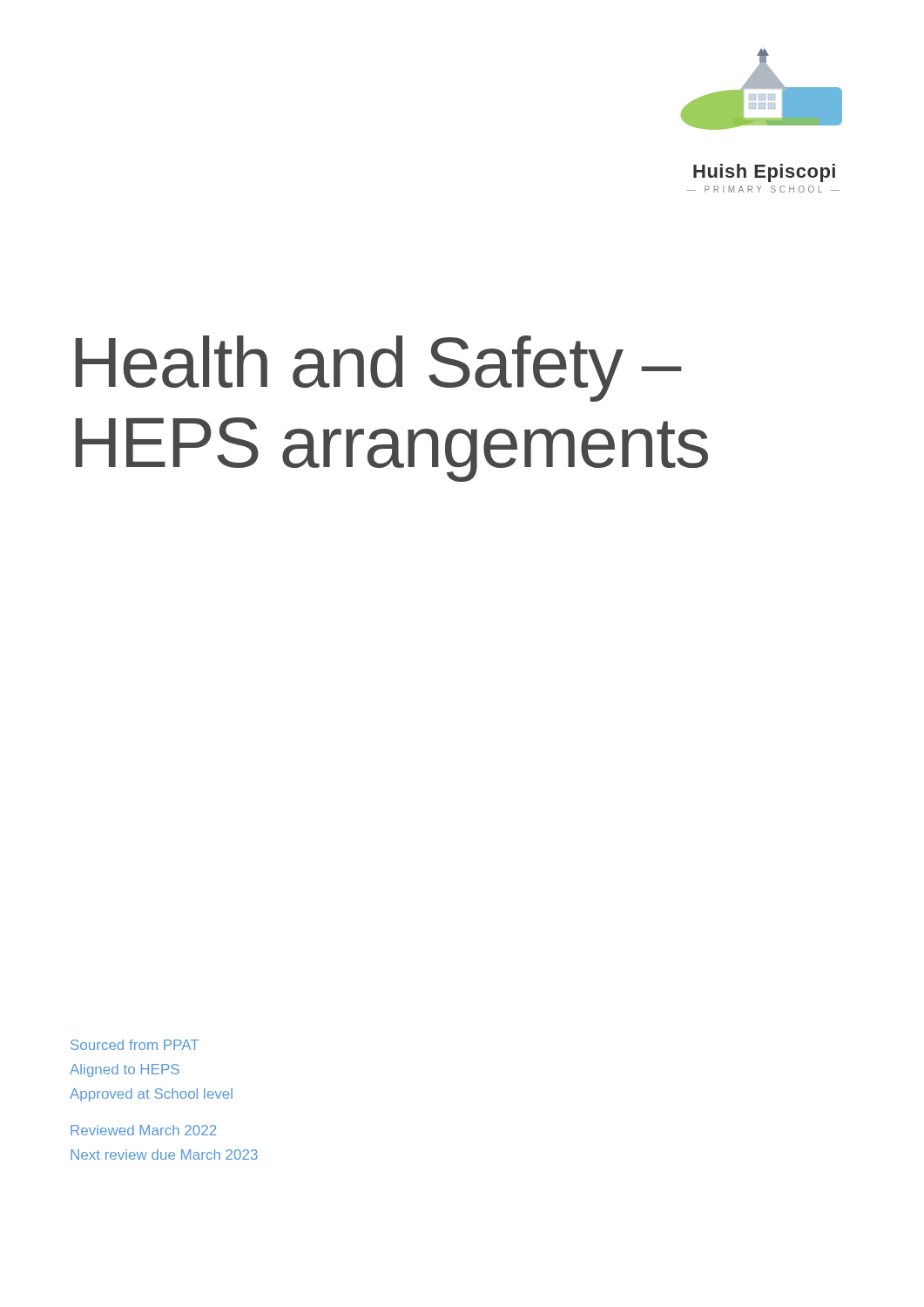Select the passage starting "Reviewed March 2022 Next review due"
924x1307 pixels.
pyautogui.click(x=164, y=1143)
